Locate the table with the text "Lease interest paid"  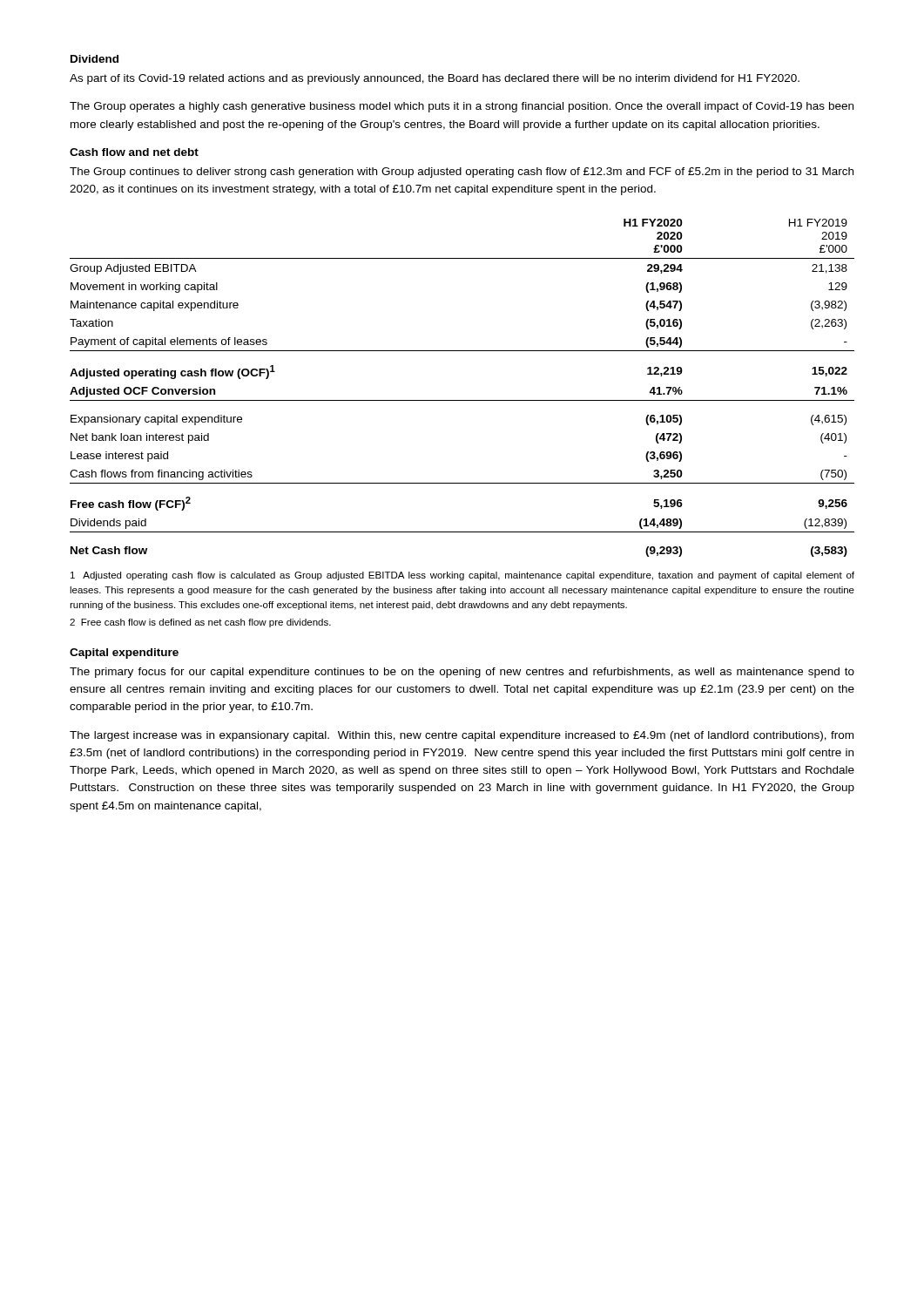[x=462, y=387]
